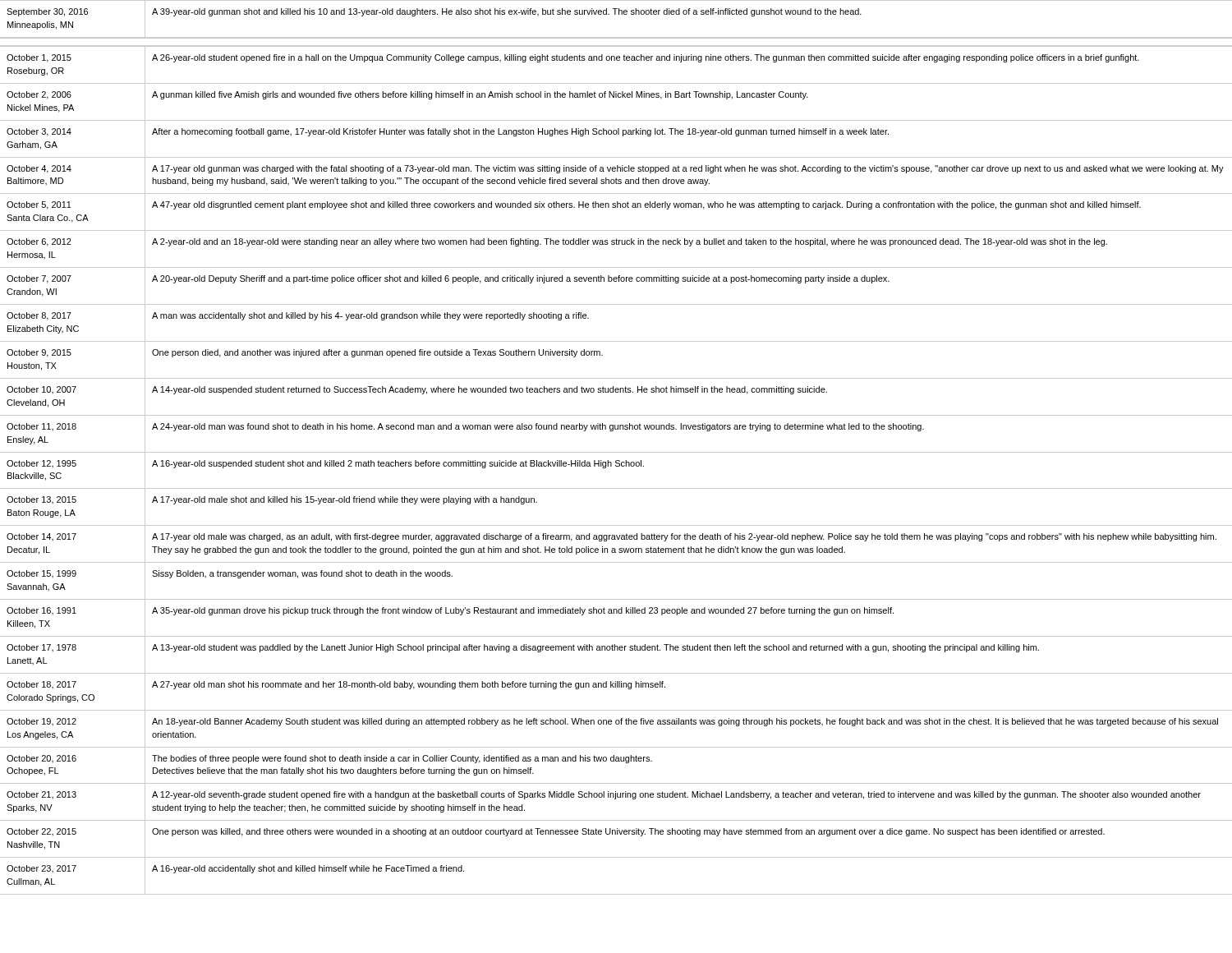The image size is (1232, 953).
Task: Select the table that reads "A 39-year-old gunman"
Action: pyautogui.click(x=616, y=19)
